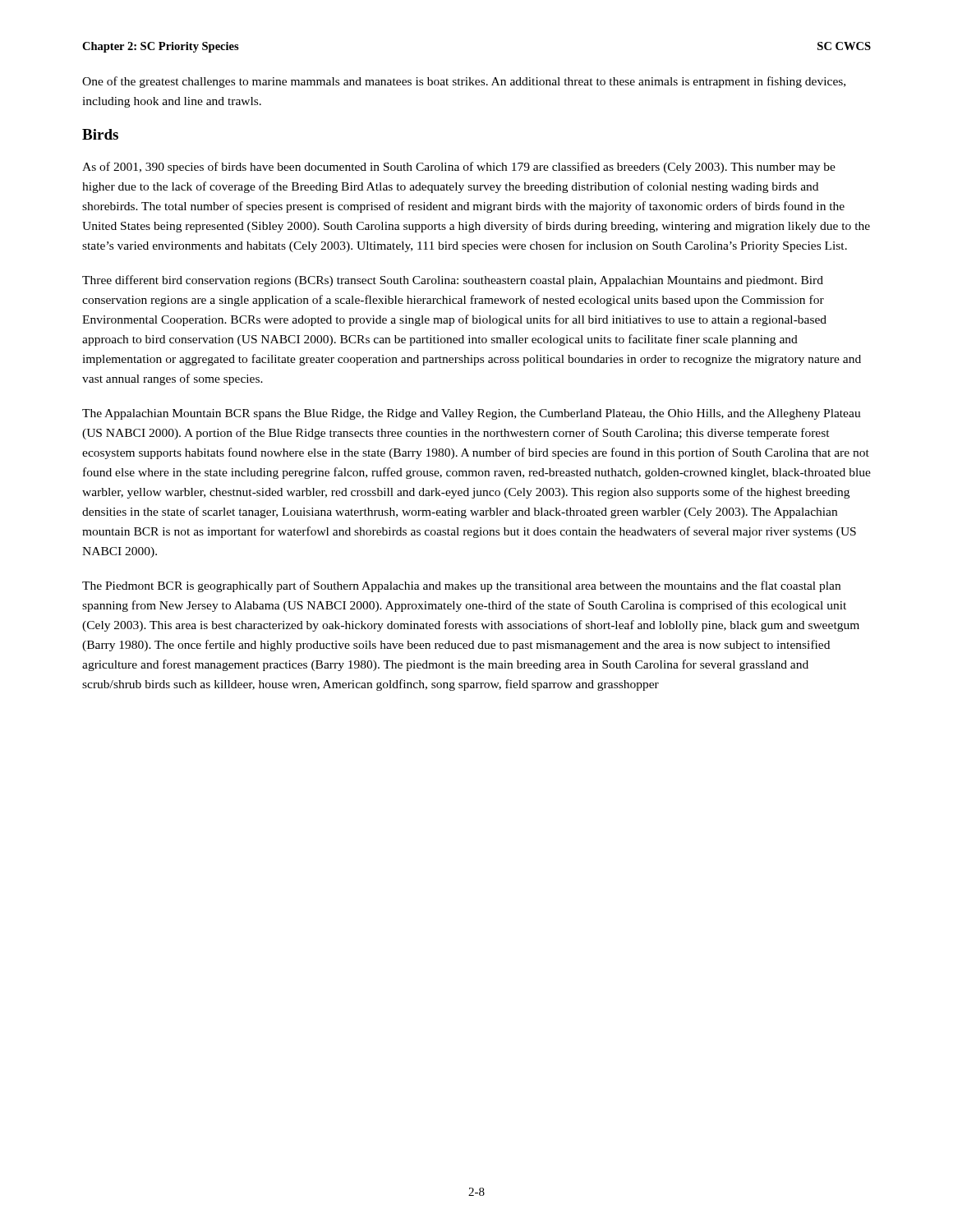The width and height of the screenshot is (953, 1232).
Task: Find the block on this page that starts "The Piedmont BCR is geographically part of"
Action: 471,635
